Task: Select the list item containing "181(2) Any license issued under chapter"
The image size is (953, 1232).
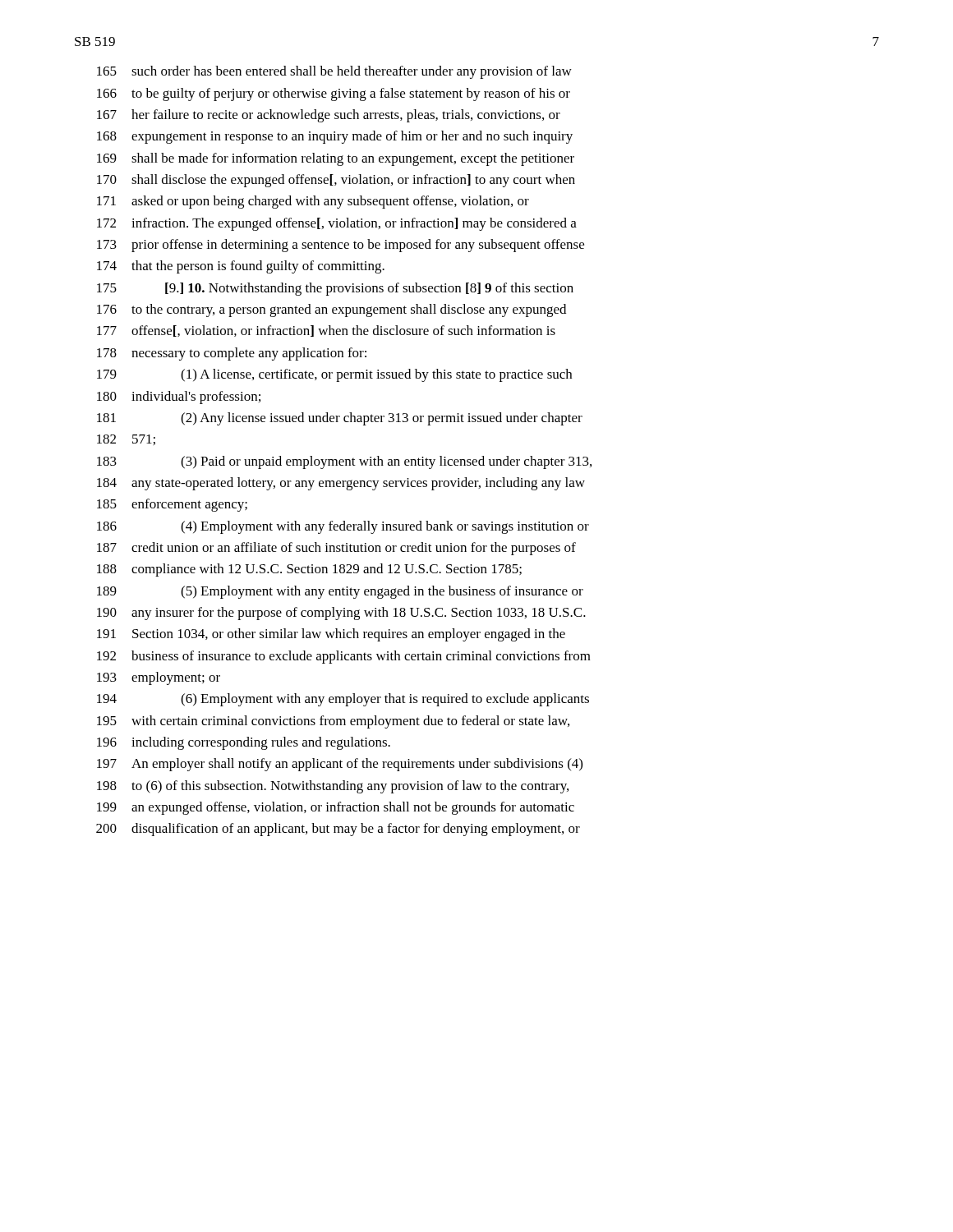Action: (476, 429)
